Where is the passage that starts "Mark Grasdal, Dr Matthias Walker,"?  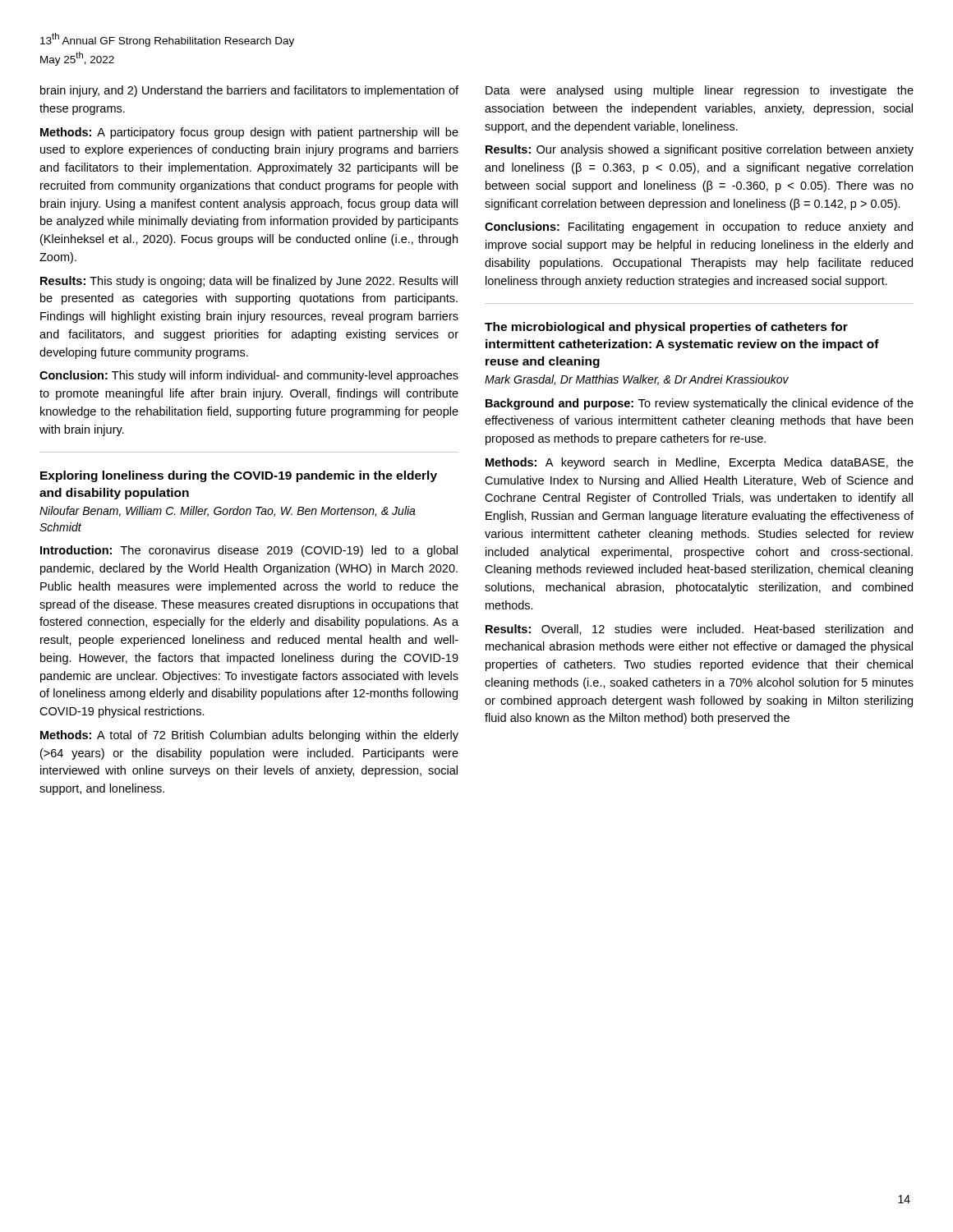(637, 380)
